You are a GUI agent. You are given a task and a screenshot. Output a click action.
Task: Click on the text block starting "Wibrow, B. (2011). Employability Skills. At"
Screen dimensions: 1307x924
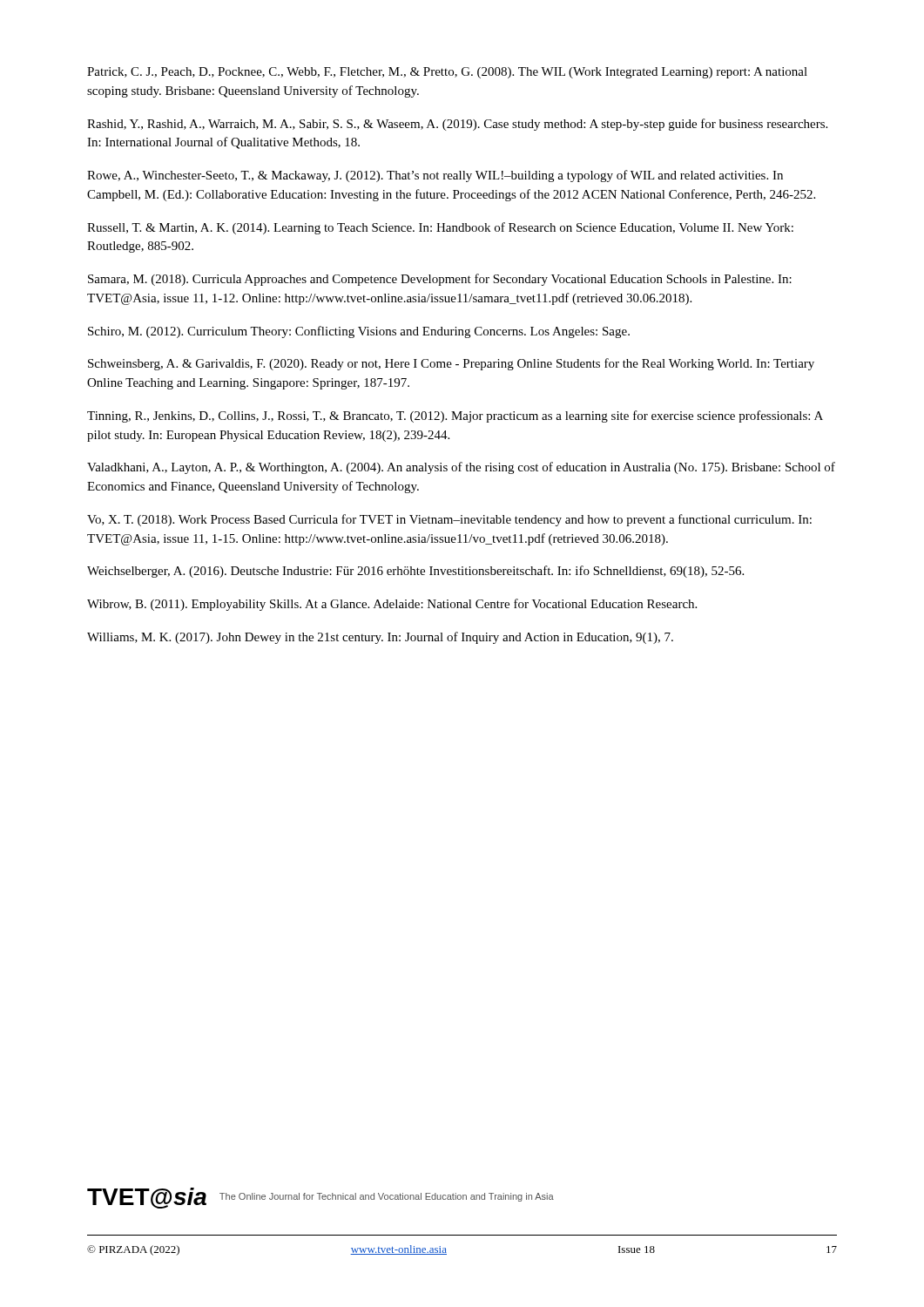pos(393,604)
